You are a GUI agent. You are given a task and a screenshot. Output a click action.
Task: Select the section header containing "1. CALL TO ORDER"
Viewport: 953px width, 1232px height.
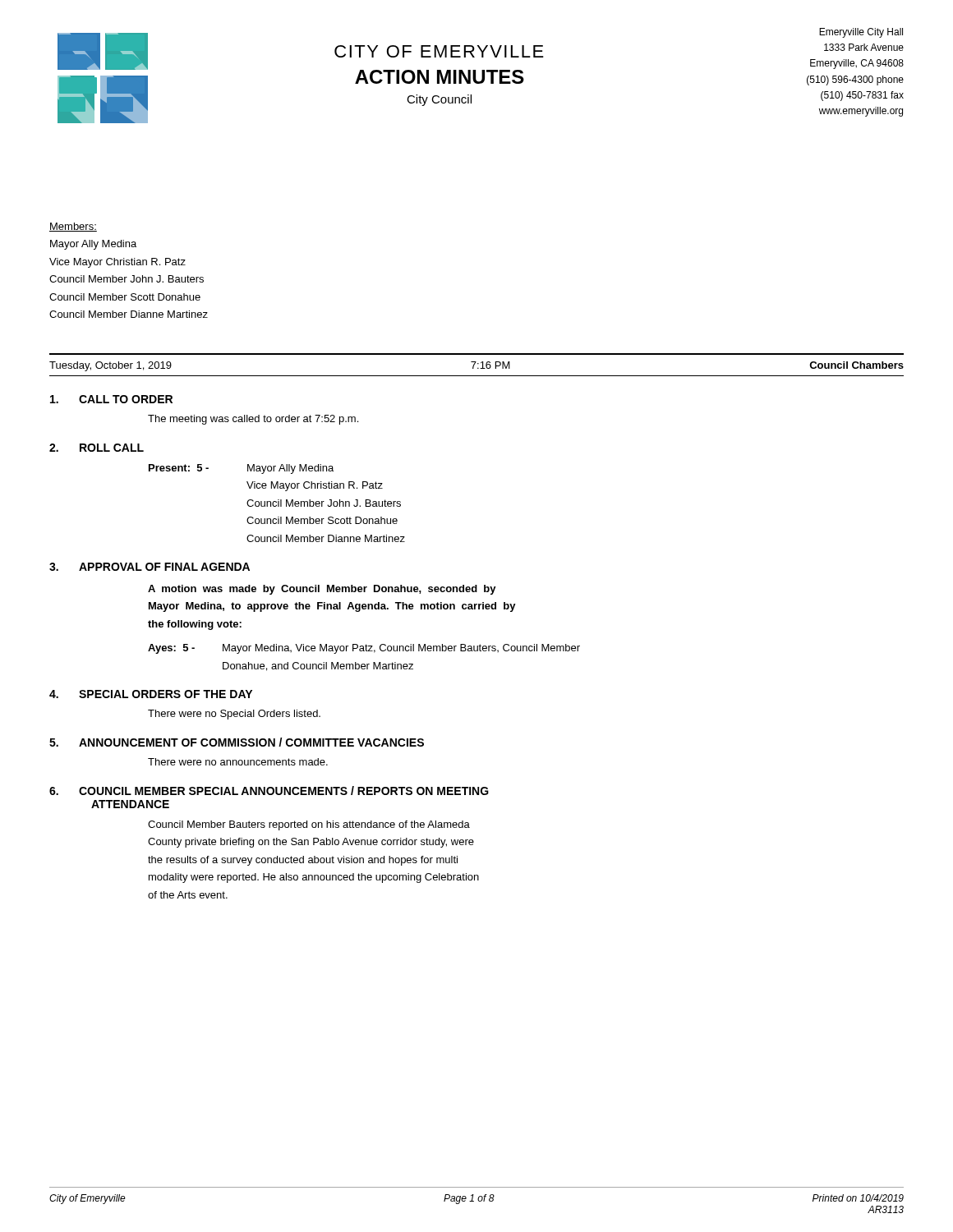click(111, 399)
